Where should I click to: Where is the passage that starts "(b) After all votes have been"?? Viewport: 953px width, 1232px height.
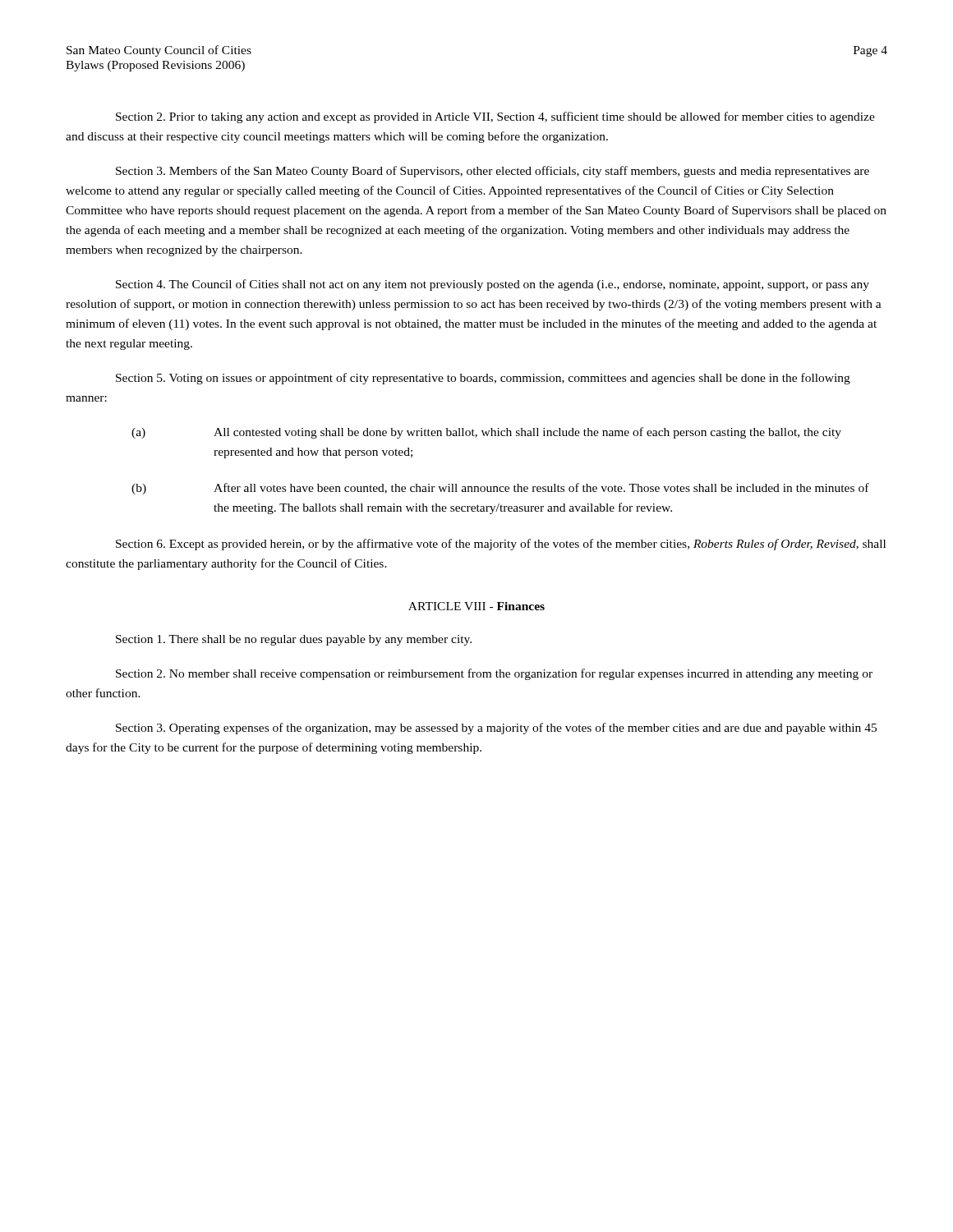tap(476, 498)
